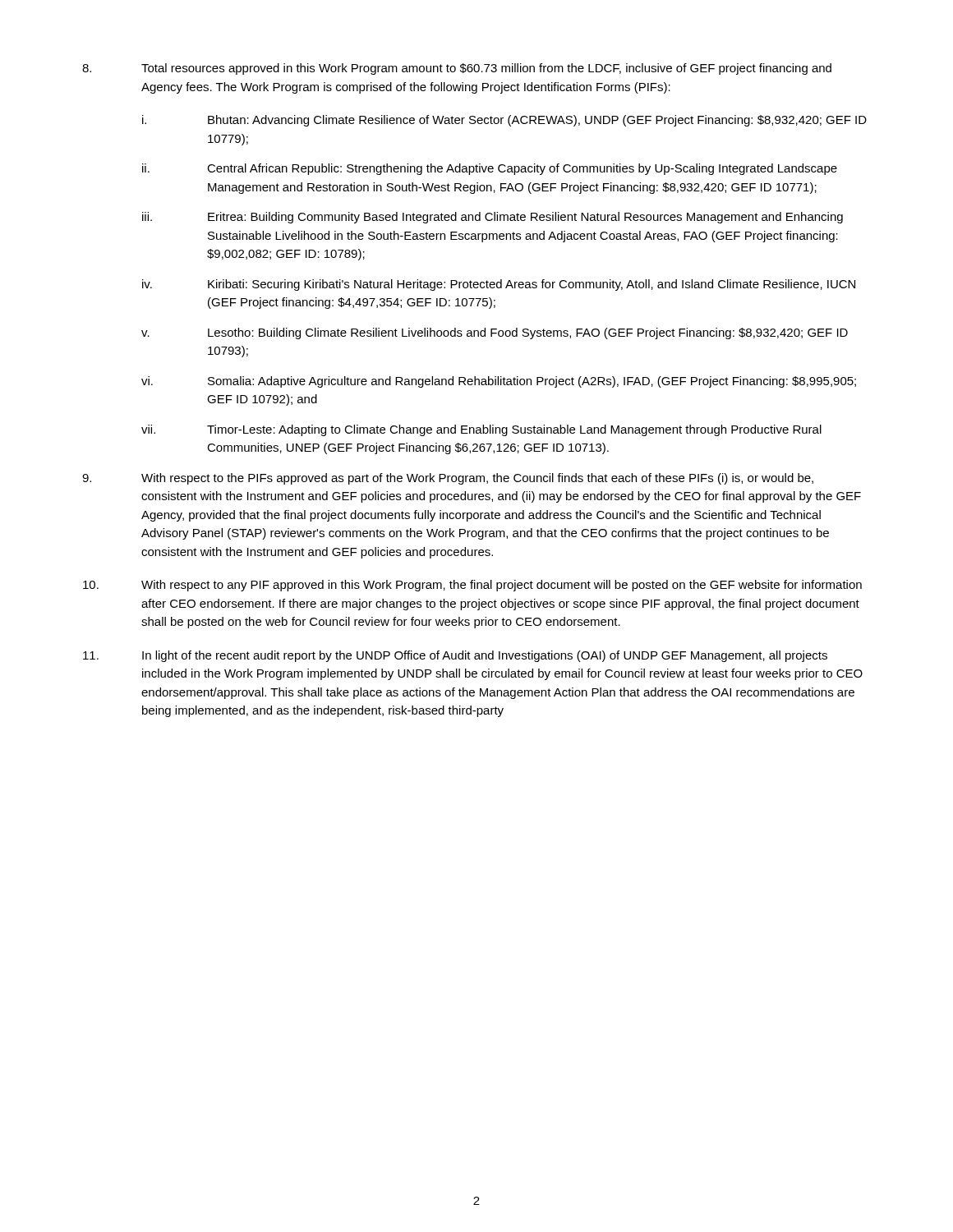The image size is (953, 1232).
Task: Click on the text block with the text "Total resources approved in this"
Action: coord(476,78)
